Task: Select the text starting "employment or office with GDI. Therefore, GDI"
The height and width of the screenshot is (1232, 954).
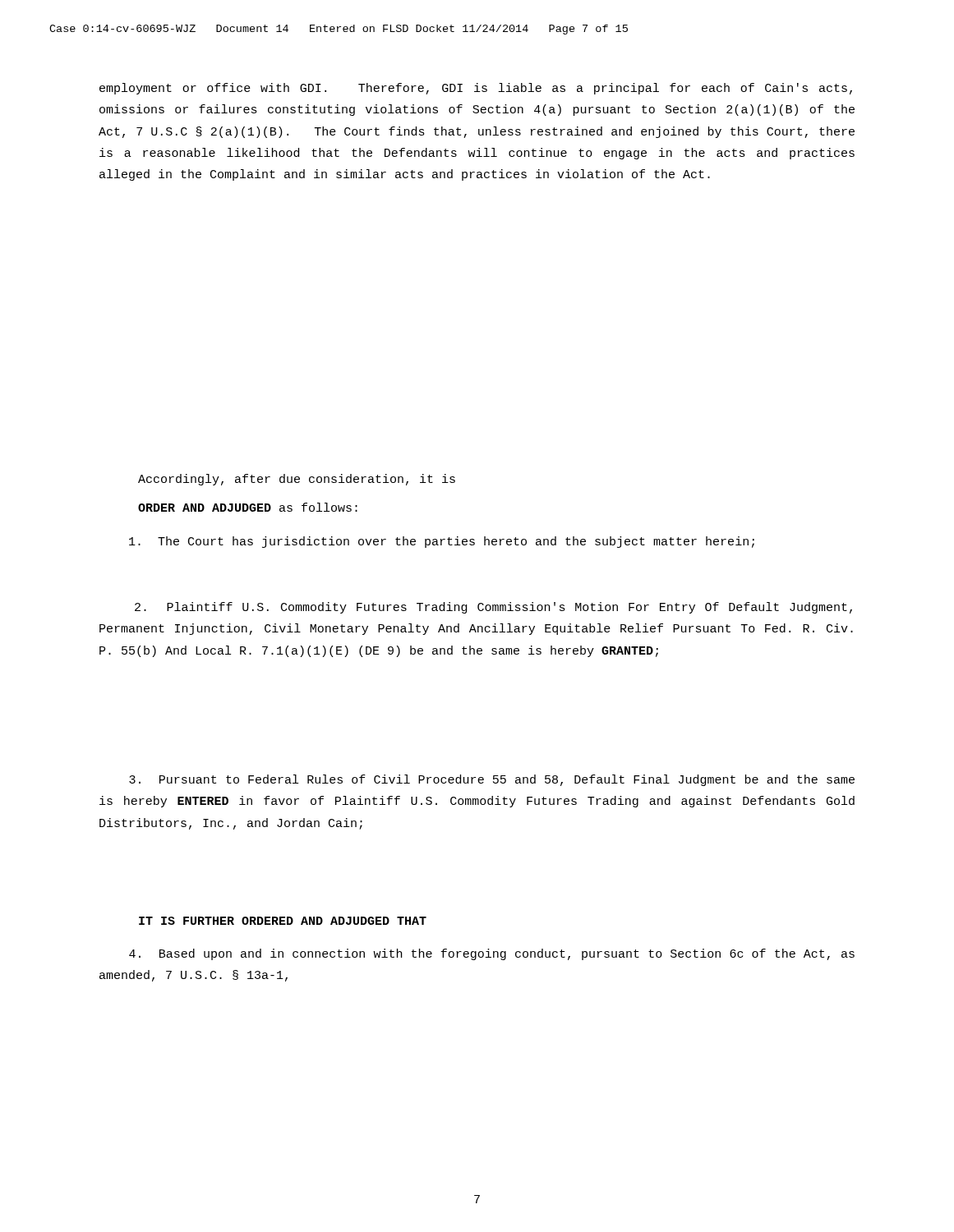Action: 477,132
